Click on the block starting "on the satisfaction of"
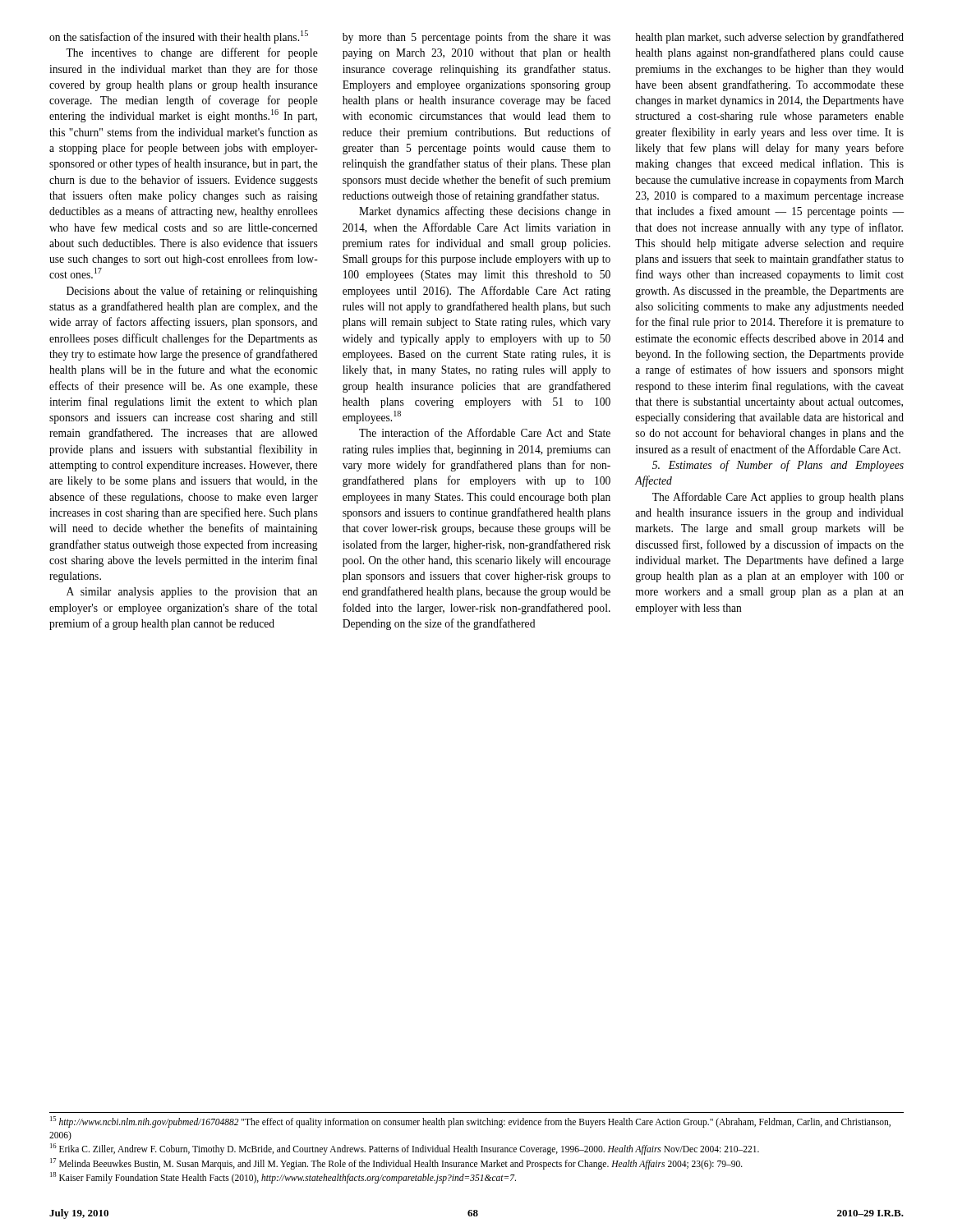This screenshot has width=953, height=1232. click(x=183, y=331)
